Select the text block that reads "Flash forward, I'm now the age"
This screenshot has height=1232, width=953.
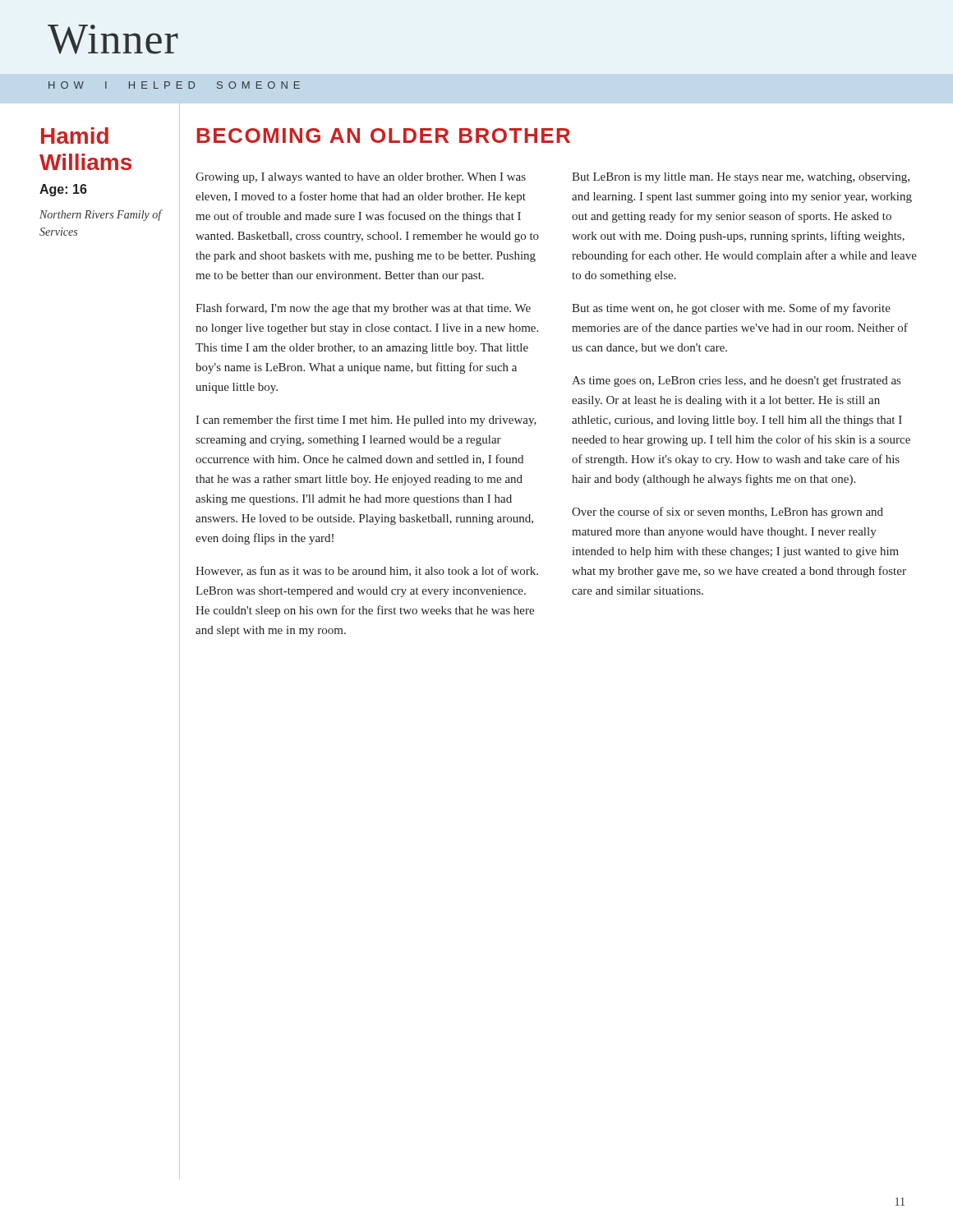pyautogui.click(x=367, y=347)
